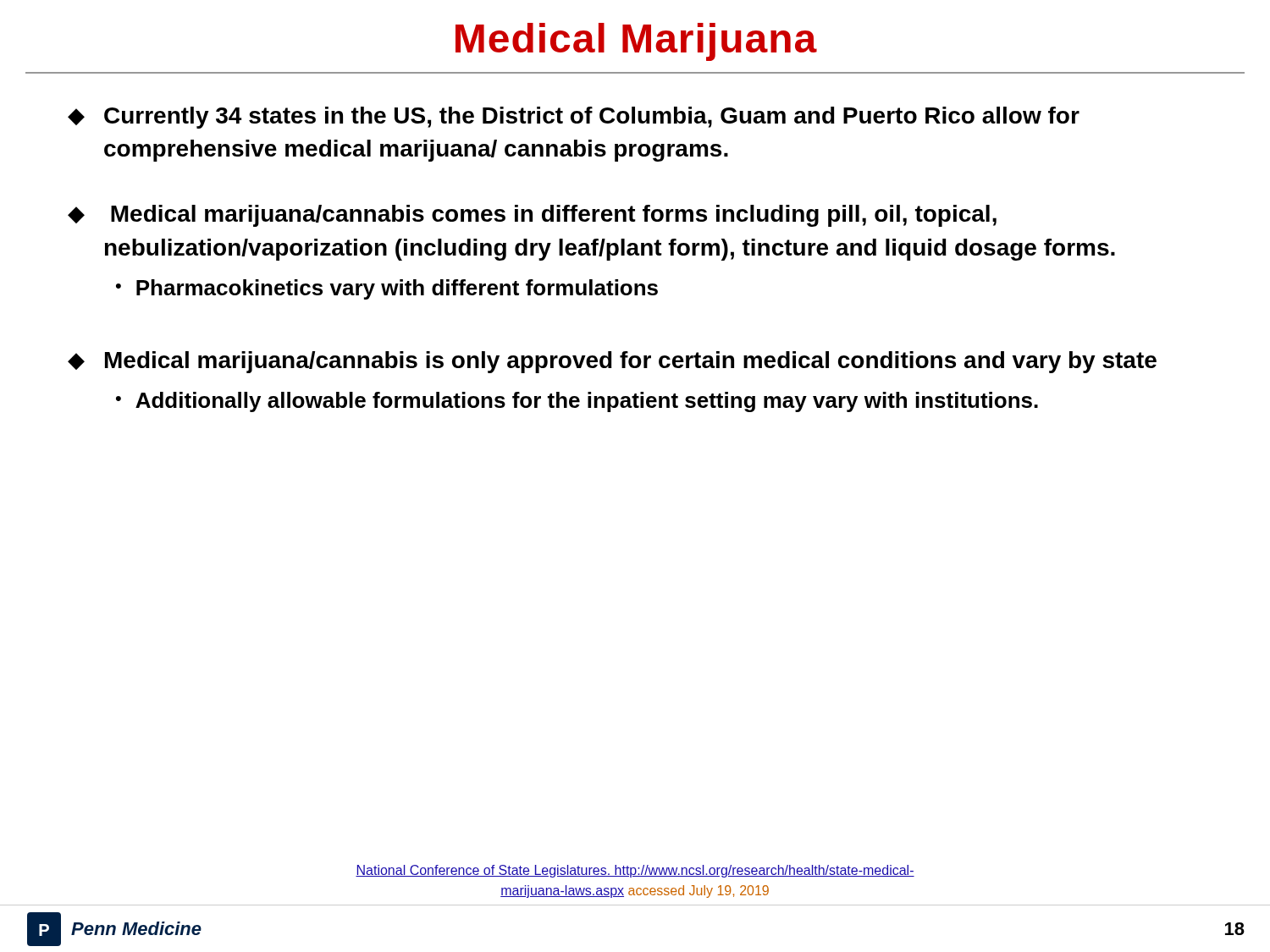Find the block on this page that starts "◆ Medical marijuana/cannabis is only approved"

pos(612,384)
